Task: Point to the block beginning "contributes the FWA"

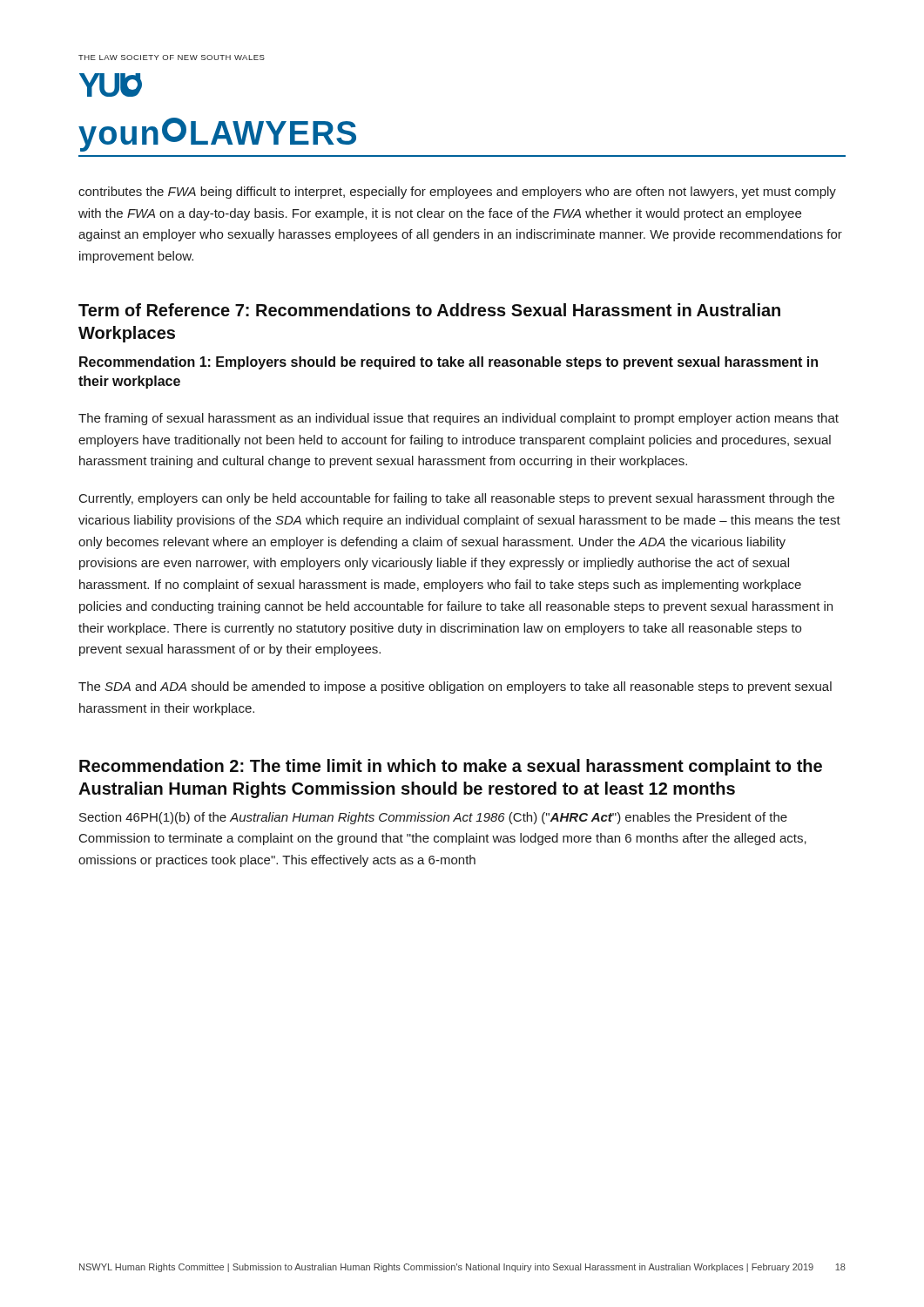Action: pyautogui.click(x=460, y=224)
